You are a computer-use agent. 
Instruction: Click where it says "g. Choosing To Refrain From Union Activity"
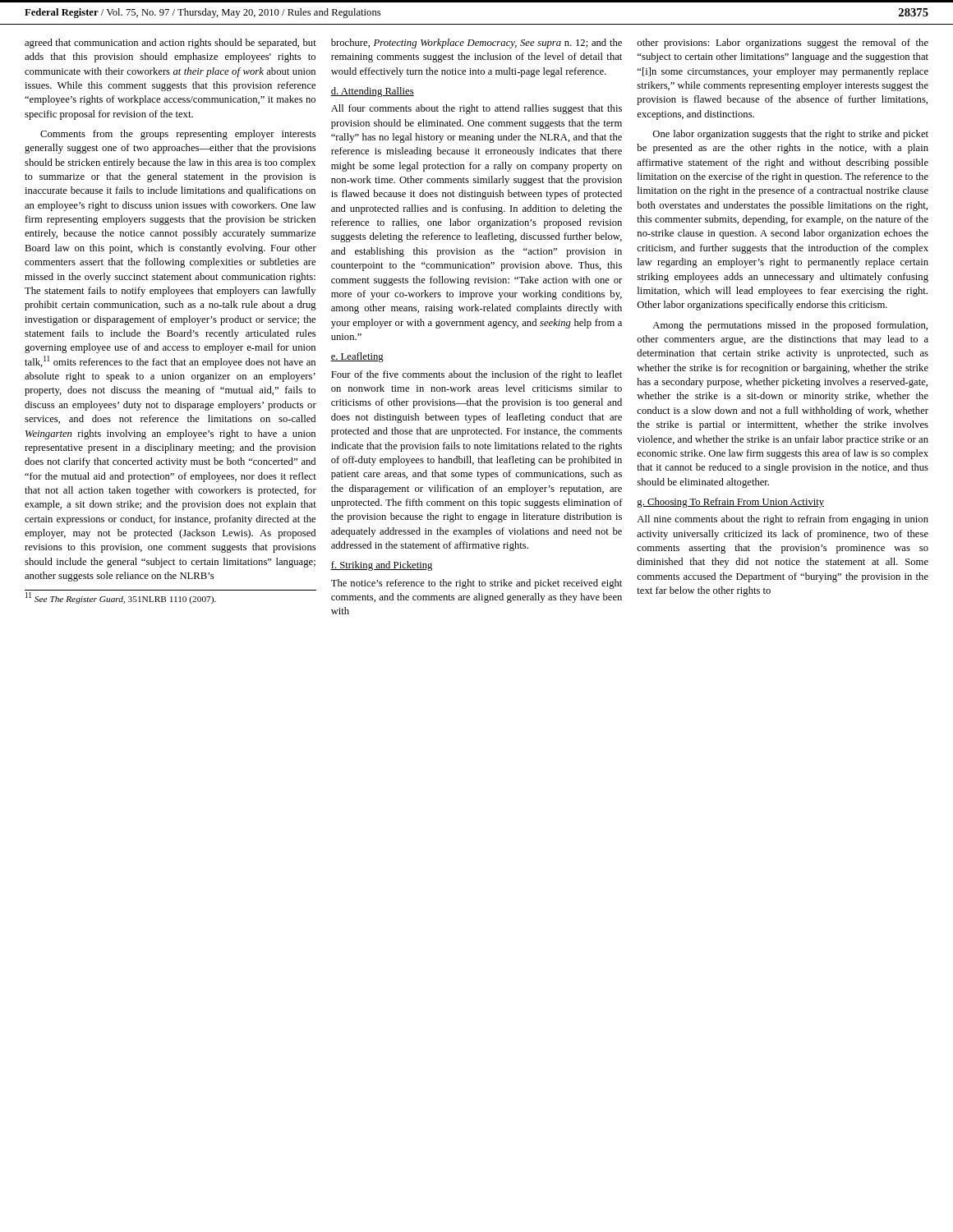[x=731, y=502]
